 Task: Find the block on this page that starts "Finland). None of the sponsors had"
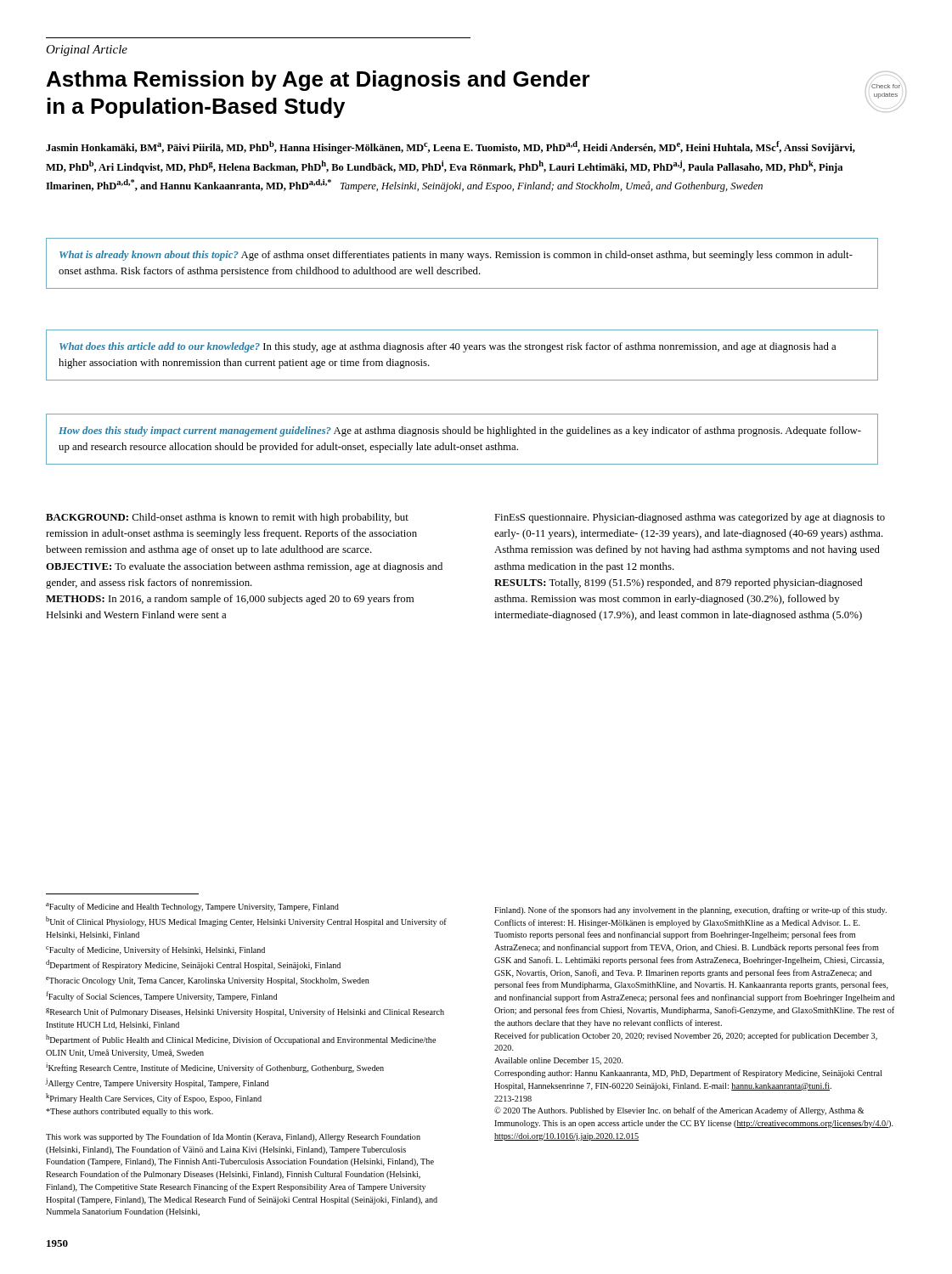tap(695, 1023)
